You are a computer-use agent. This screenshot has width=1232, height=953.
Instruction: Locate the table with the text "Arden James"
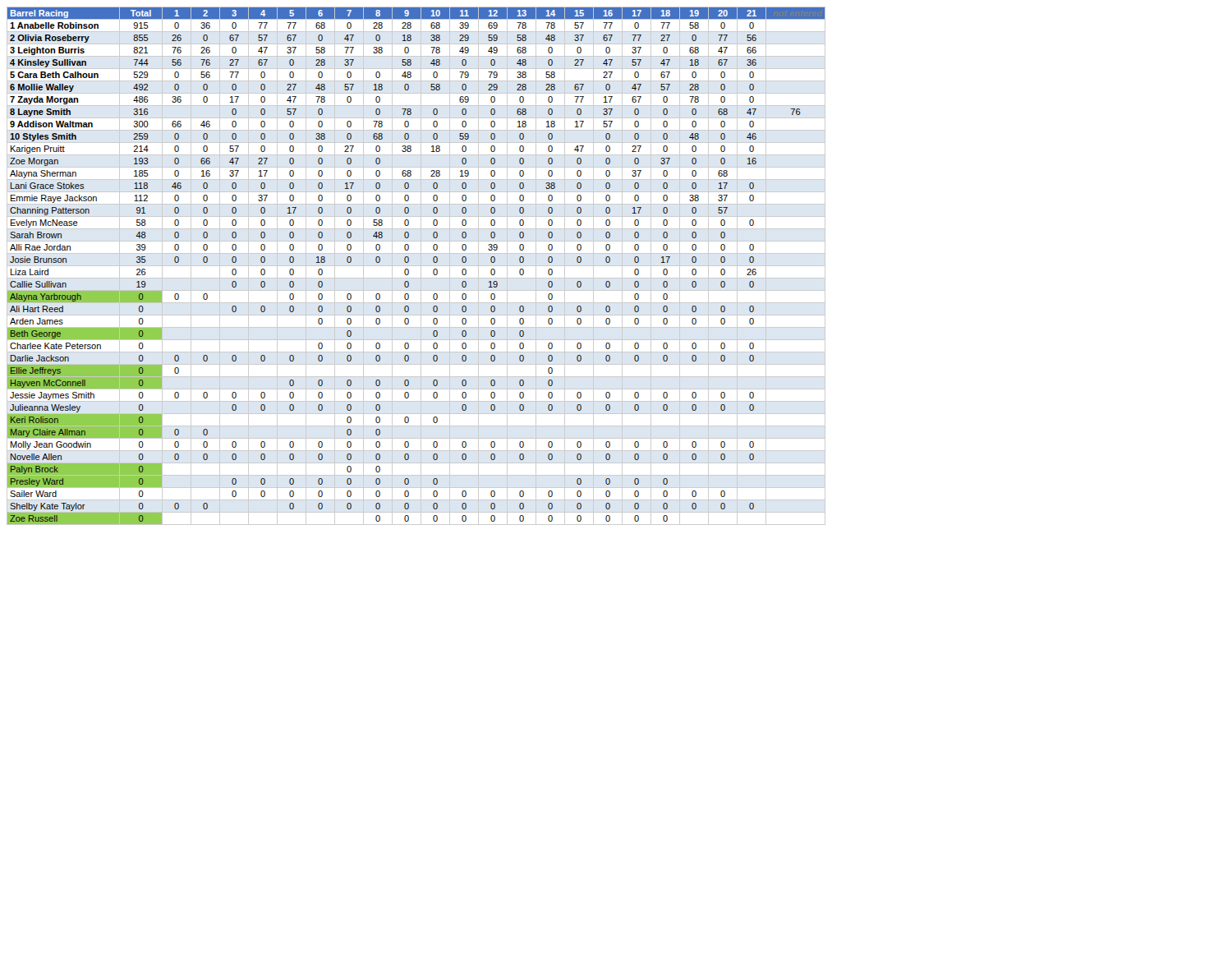pos(416,266)
